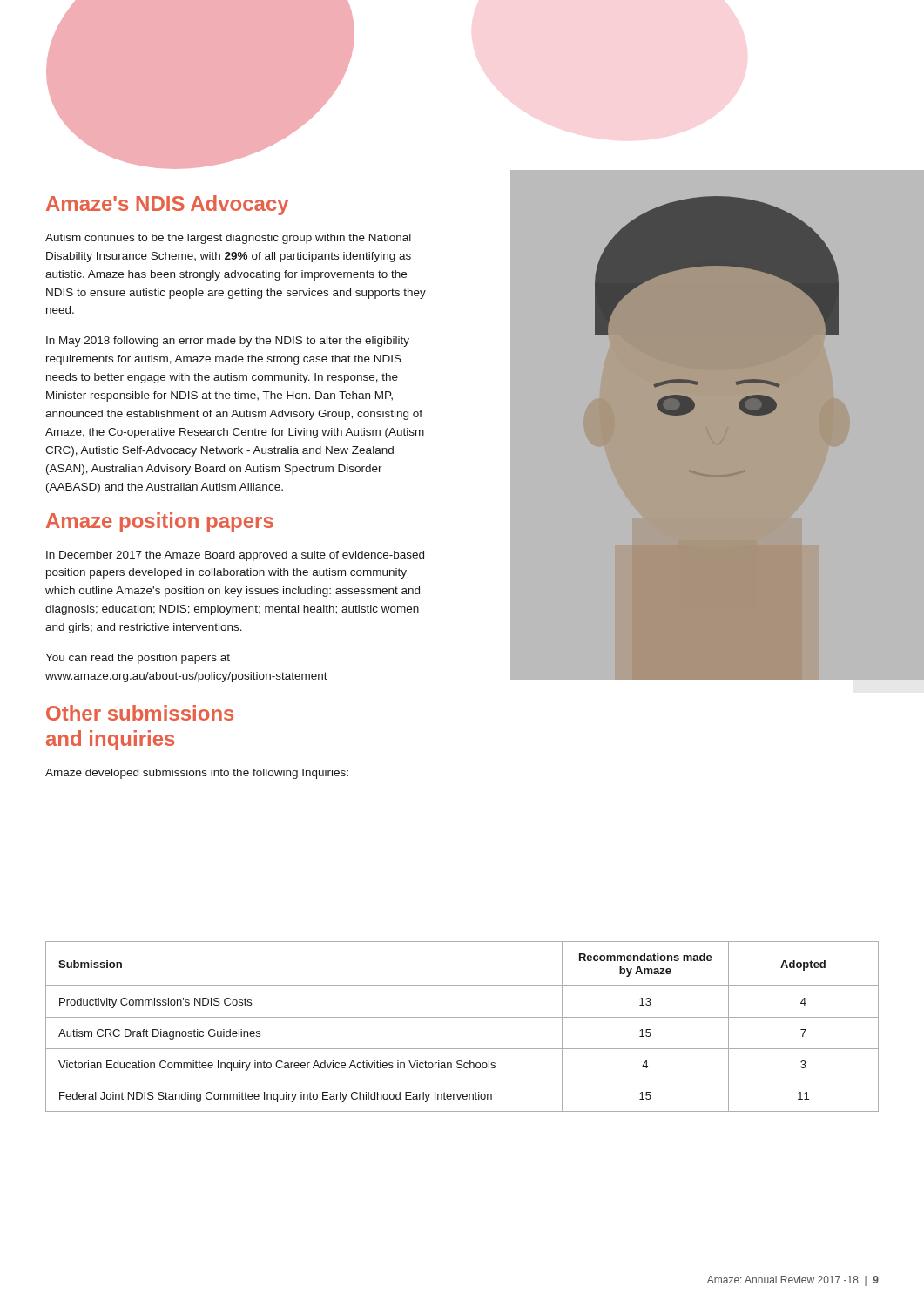Find the passage starting "Other submissionsand inquiries"
Screen dimensions: 1307x924
[x=140, y=726]
